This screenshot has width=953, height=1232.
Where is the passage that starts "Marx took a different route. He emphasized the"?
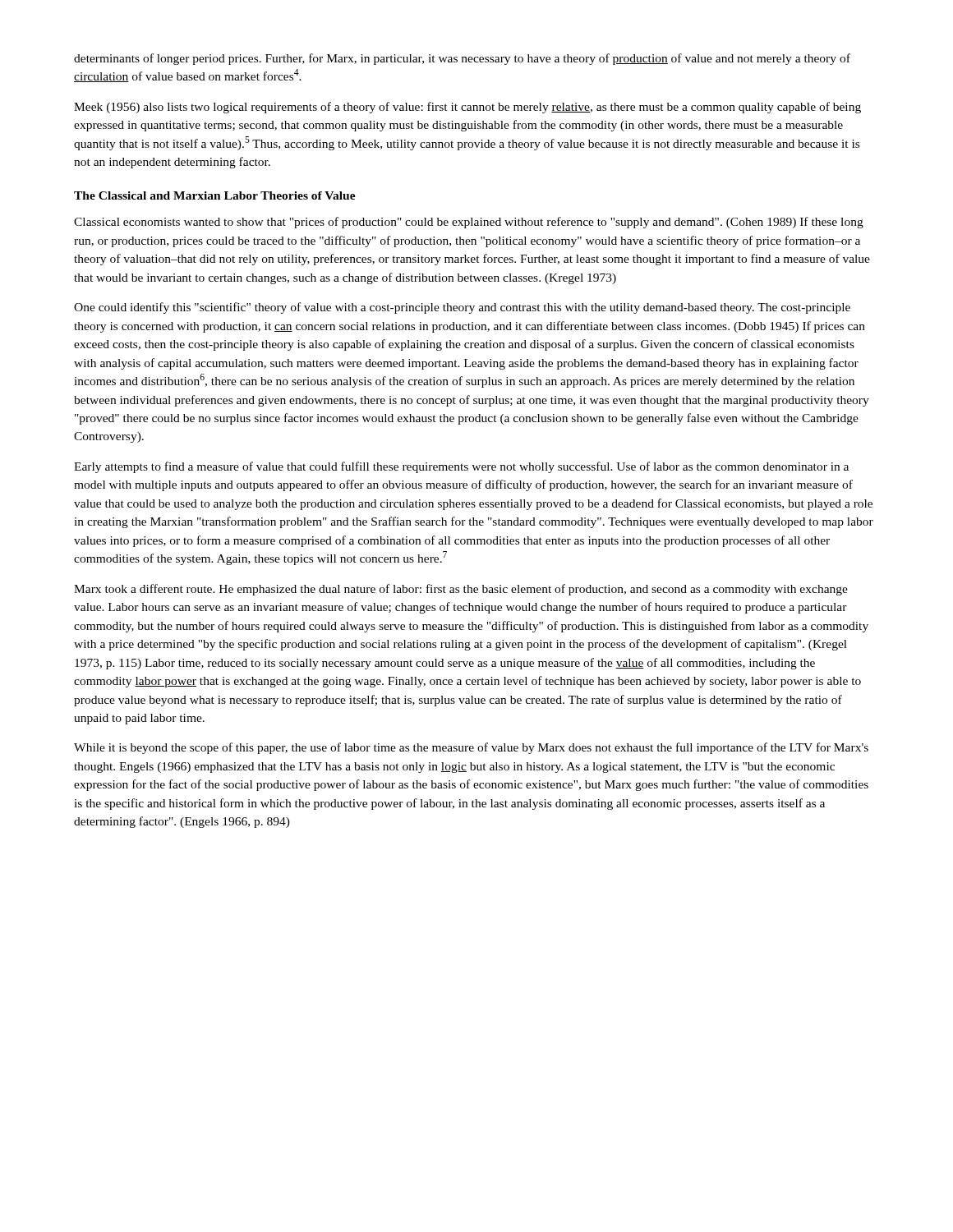pyautogui.click(x=471, y=653)
